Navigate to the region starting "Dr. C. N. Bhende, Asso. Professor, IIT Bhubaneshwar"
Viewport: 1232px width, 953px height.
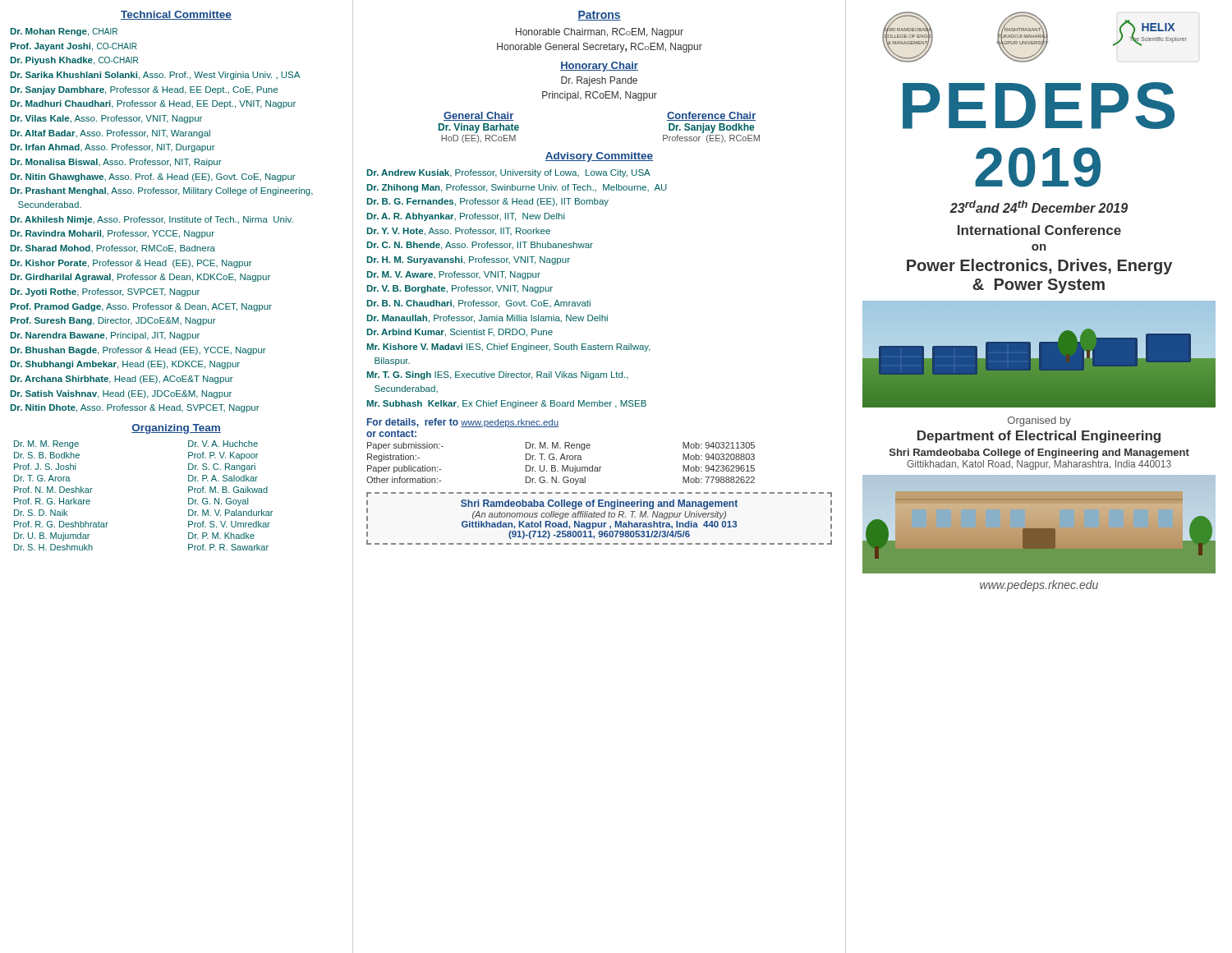(480, 245)
